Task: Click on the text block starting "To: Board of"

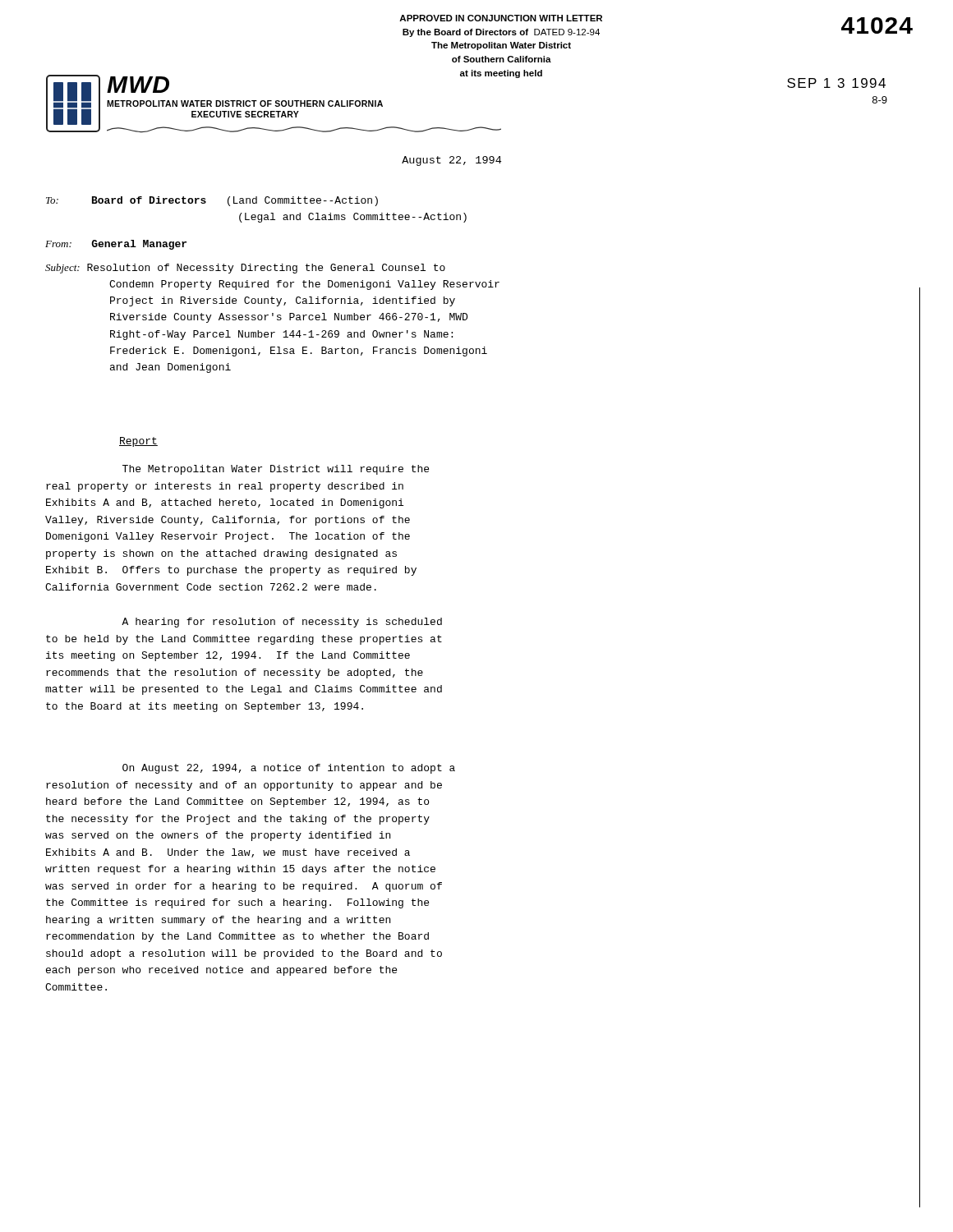Action: tap(257, 209)
